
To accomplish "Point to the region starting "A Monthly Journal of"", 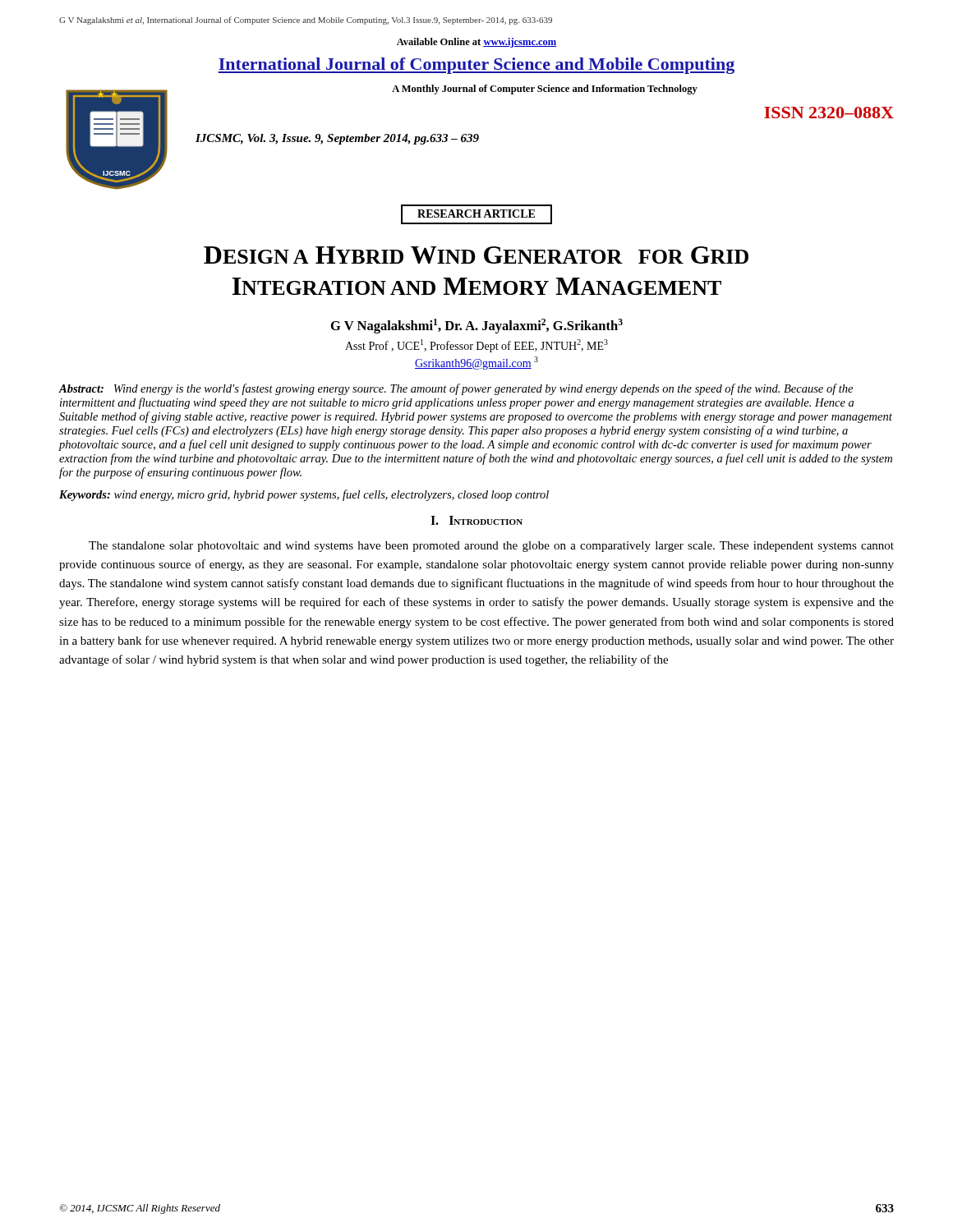I will tap(545, 89).
